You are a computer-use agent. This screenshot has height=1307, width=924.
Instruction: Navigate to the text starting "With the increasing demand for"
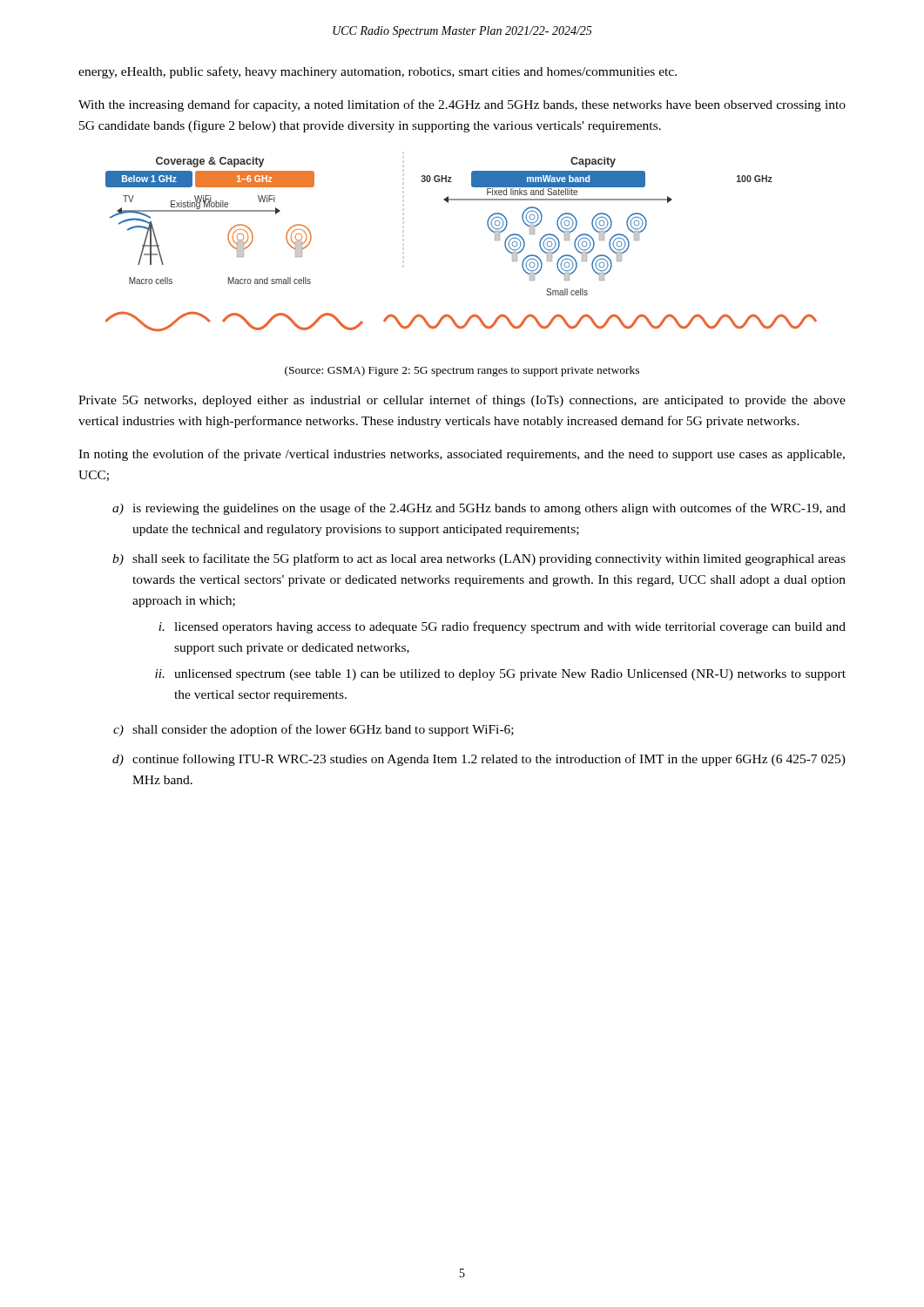pyautogui.click(x=462, y=115)
